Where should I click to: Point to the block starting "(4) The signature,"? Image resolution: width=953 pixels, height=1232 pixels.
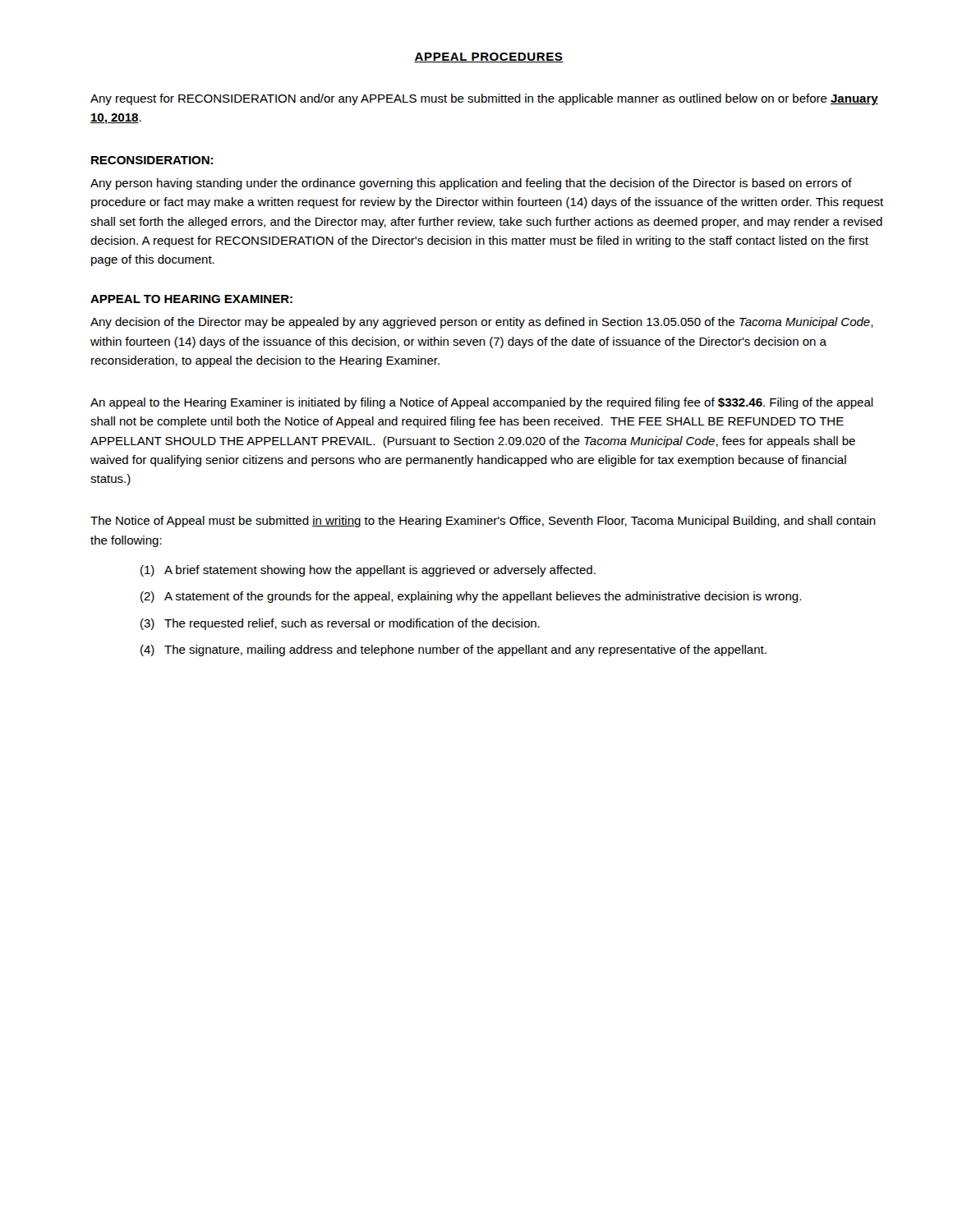(513, 650)
